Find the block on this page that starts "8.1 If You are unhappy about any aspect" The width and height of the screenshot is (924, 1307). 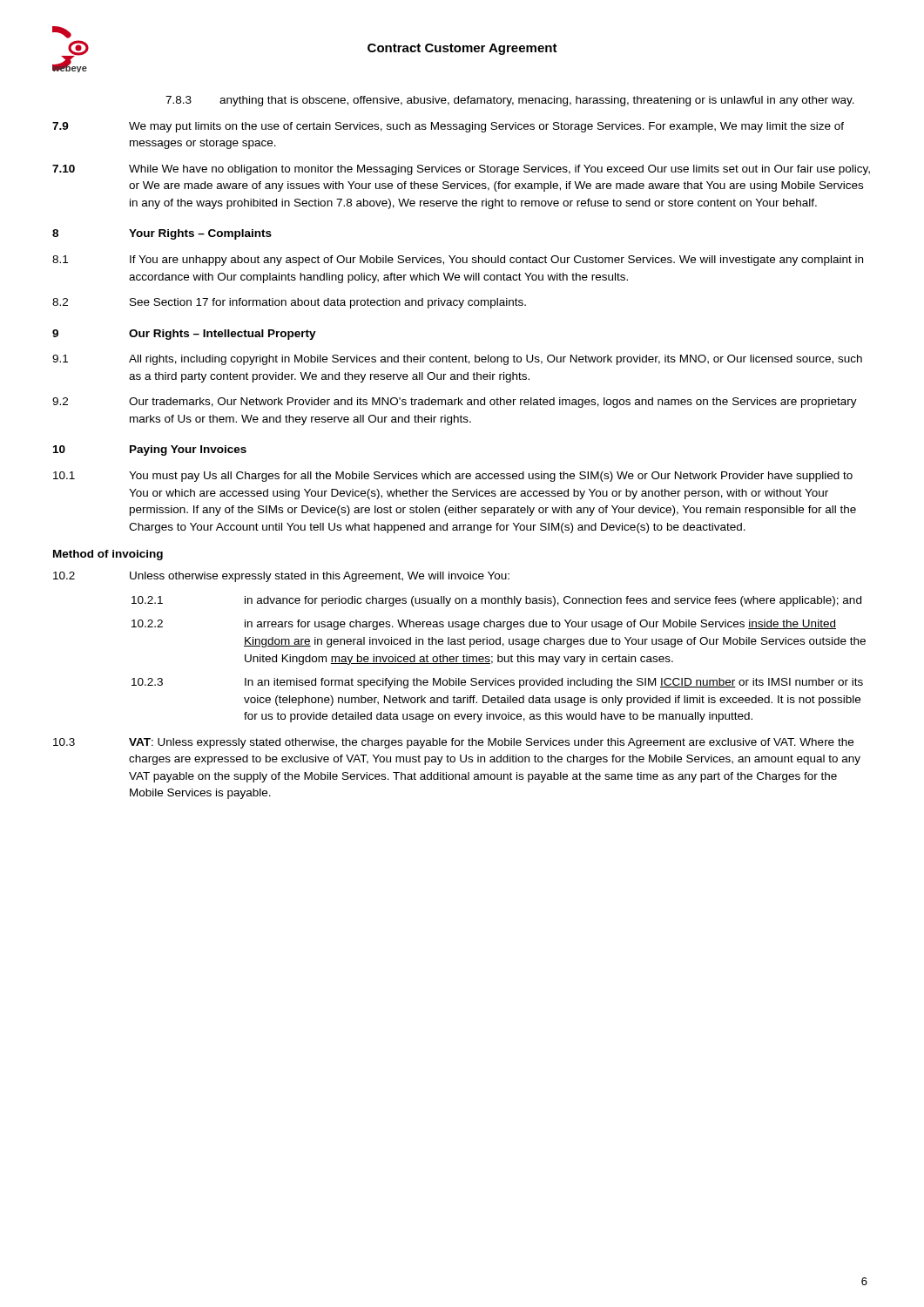pos(462,268)
